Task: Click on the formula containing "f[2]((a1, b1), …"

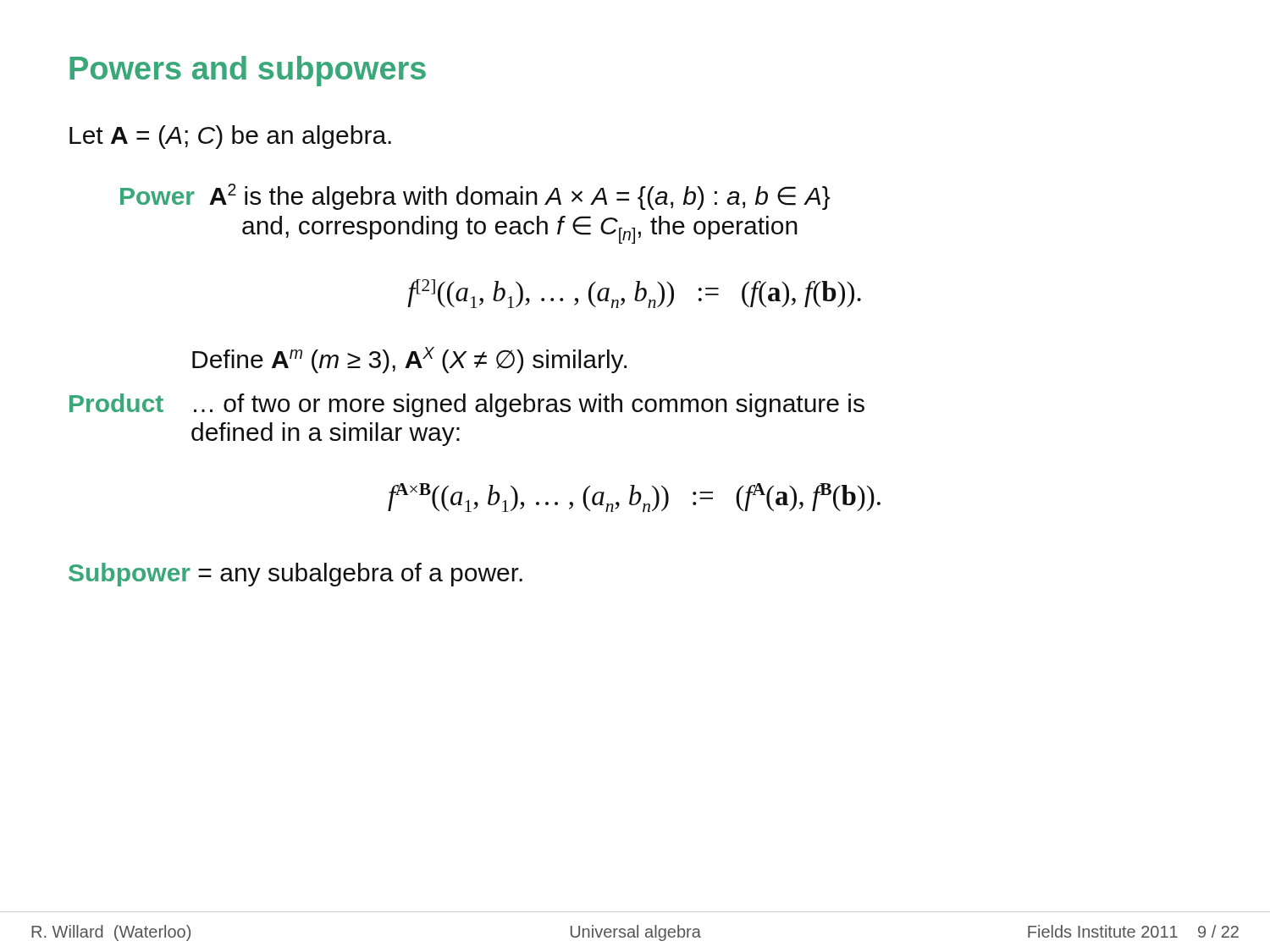Action: click(635, 293)
